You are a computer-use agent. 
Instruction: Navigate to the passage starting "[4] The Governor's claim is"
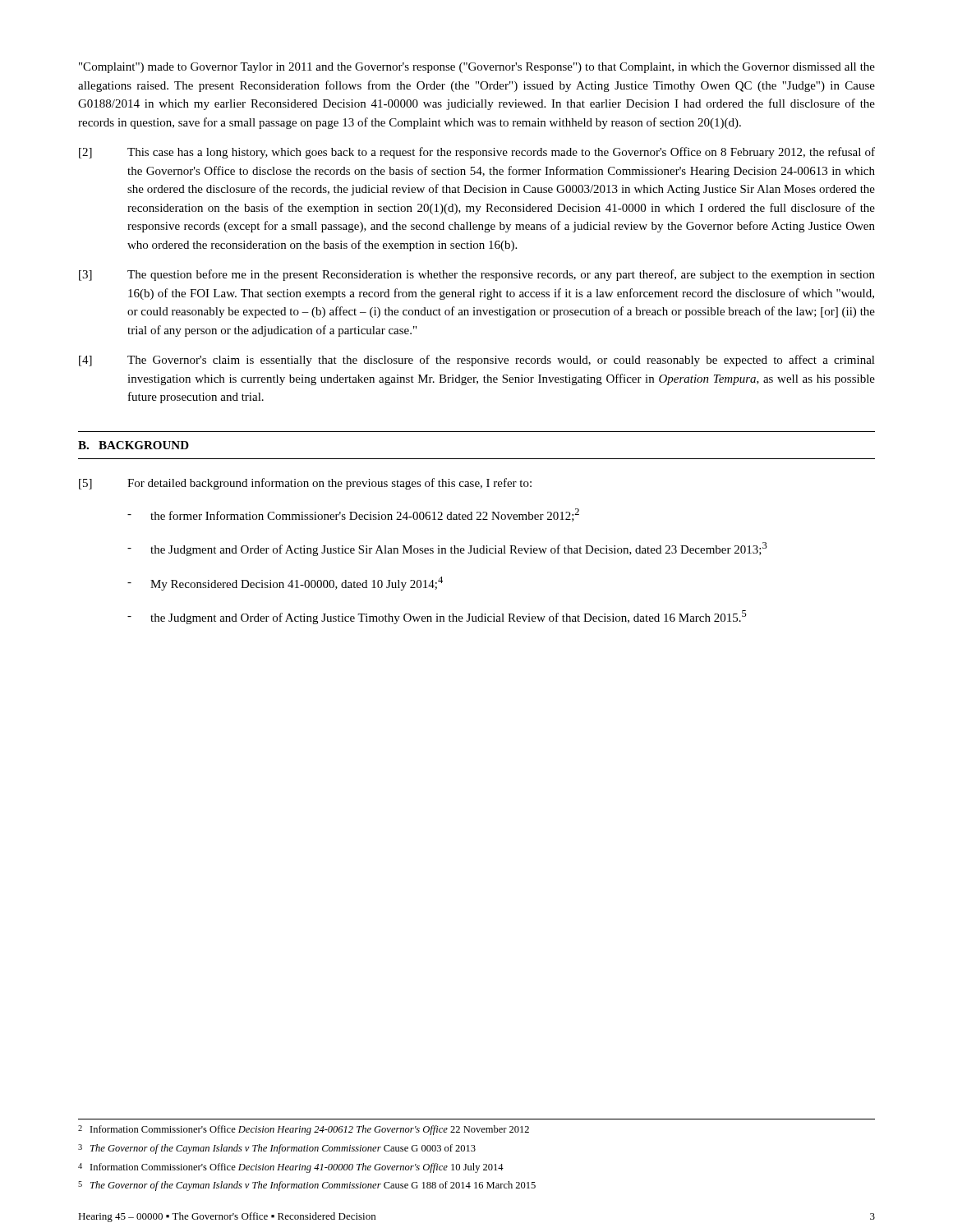(x=476, y=378)
